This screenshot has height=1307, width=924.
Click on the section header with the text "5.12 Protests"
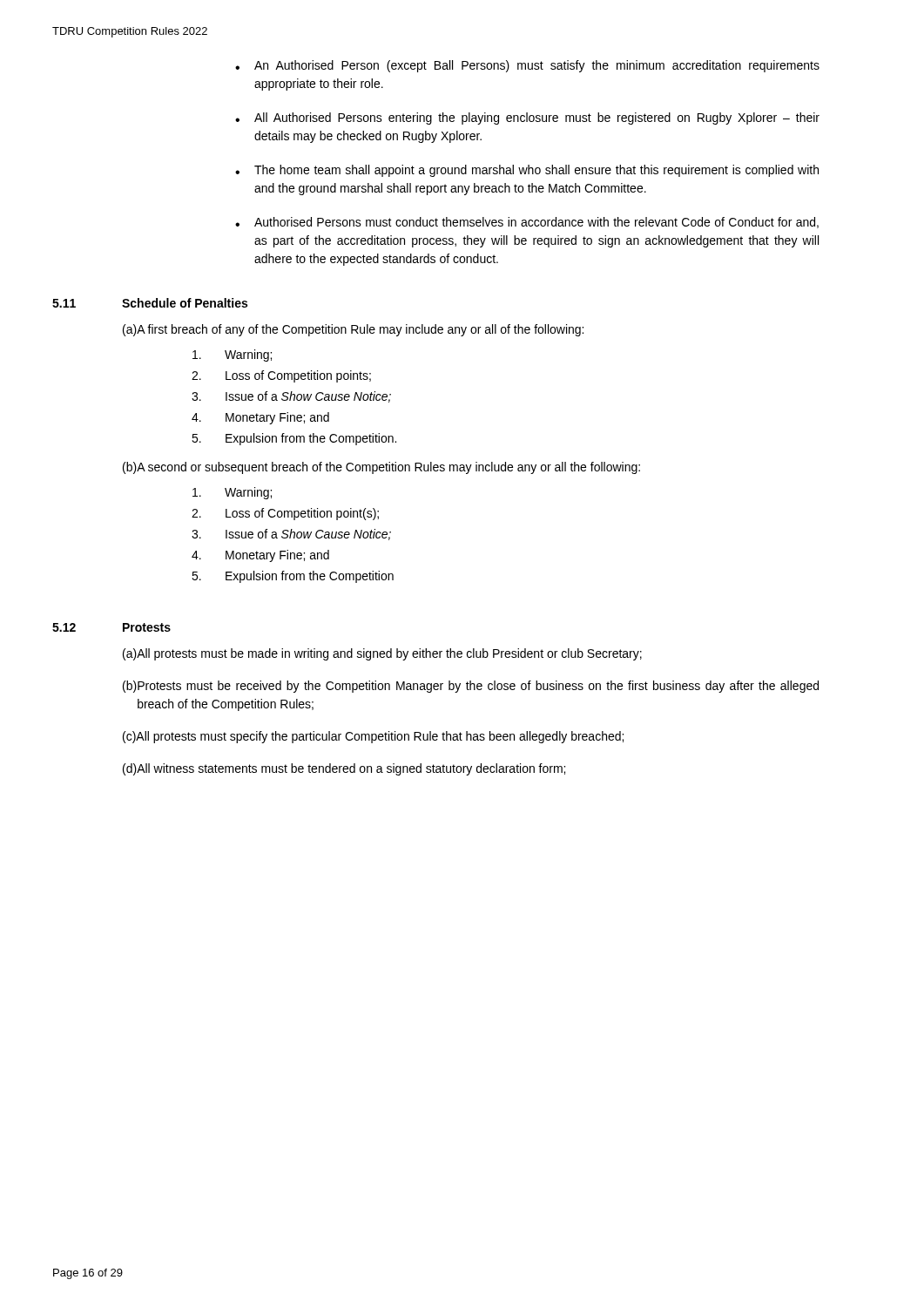tap(112, 627)
